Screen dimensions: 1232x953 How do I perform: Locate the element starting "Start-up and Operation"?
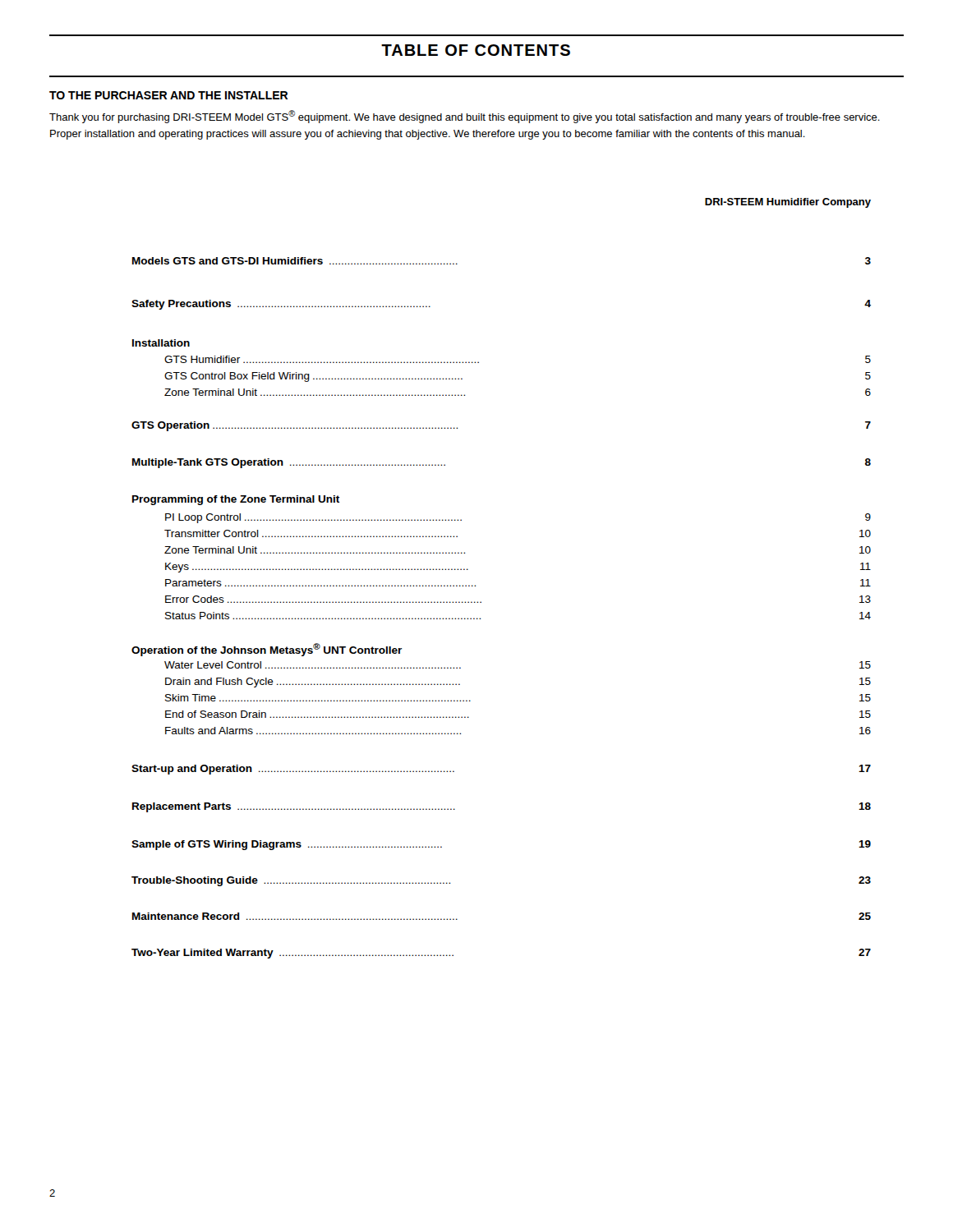(188, 769)
